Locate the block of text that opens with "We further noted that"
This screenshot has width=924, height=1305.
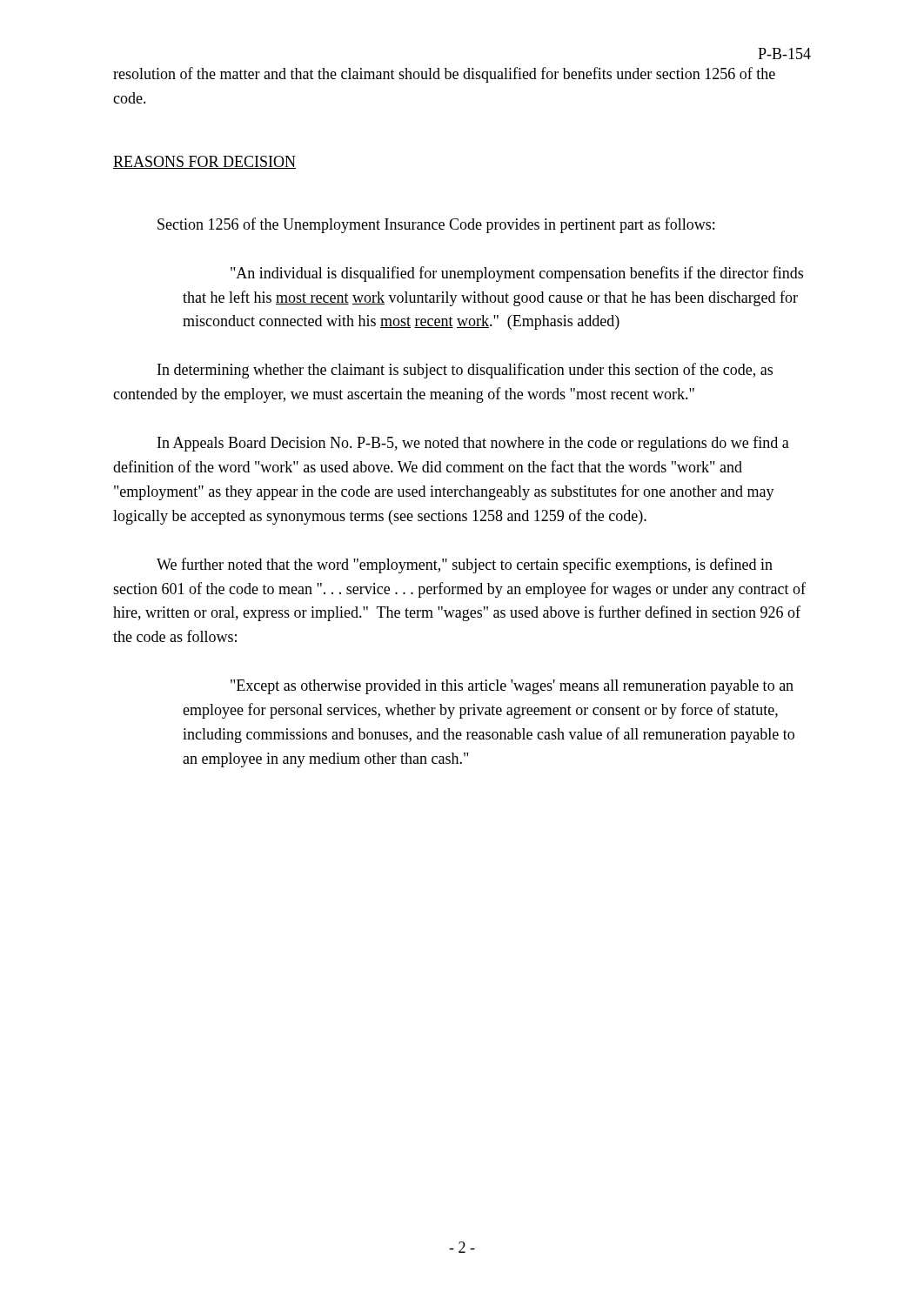click(x=459, y=601)
